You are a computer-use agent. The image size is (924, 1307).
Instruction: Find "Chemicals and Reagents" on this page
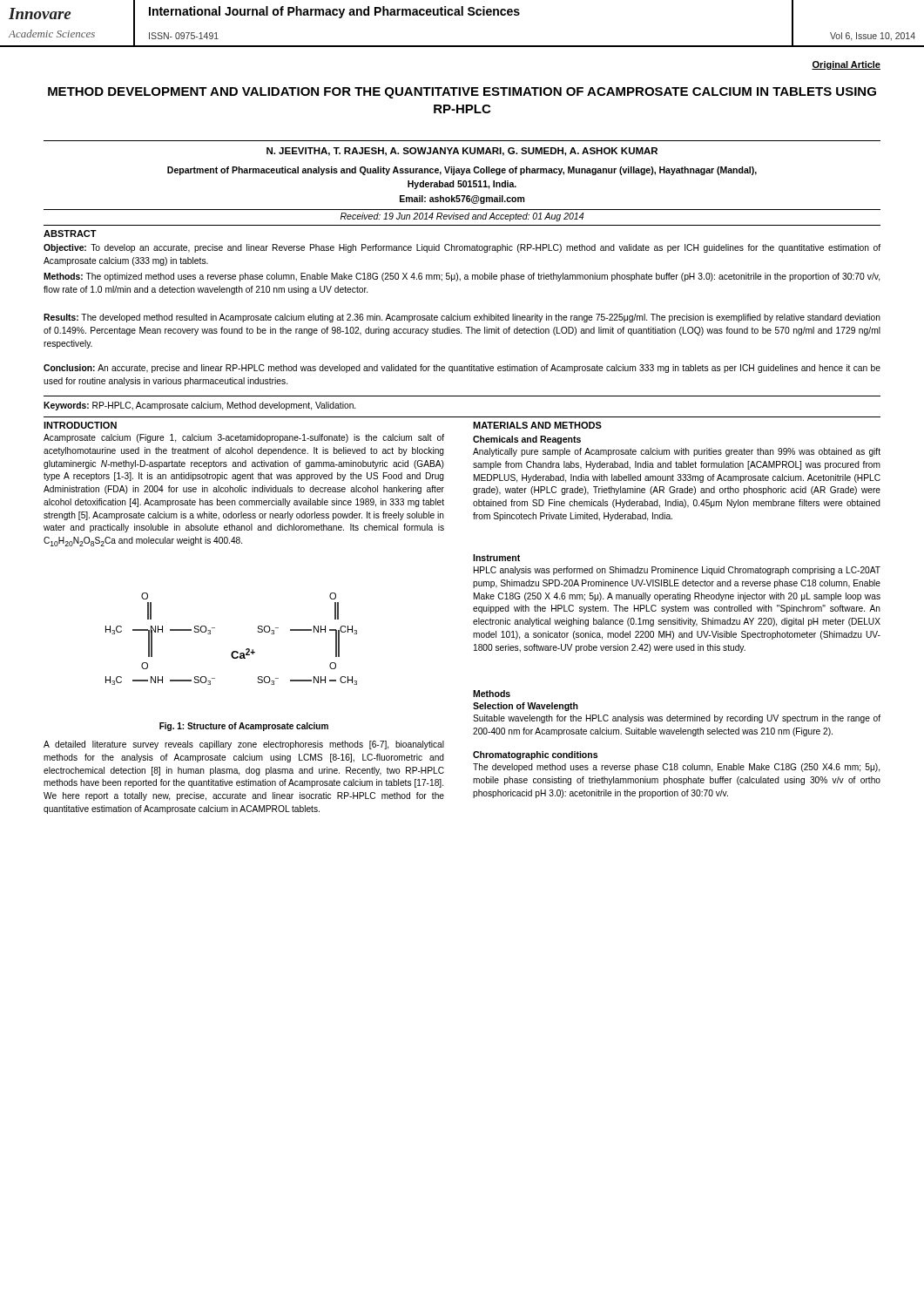527,439
